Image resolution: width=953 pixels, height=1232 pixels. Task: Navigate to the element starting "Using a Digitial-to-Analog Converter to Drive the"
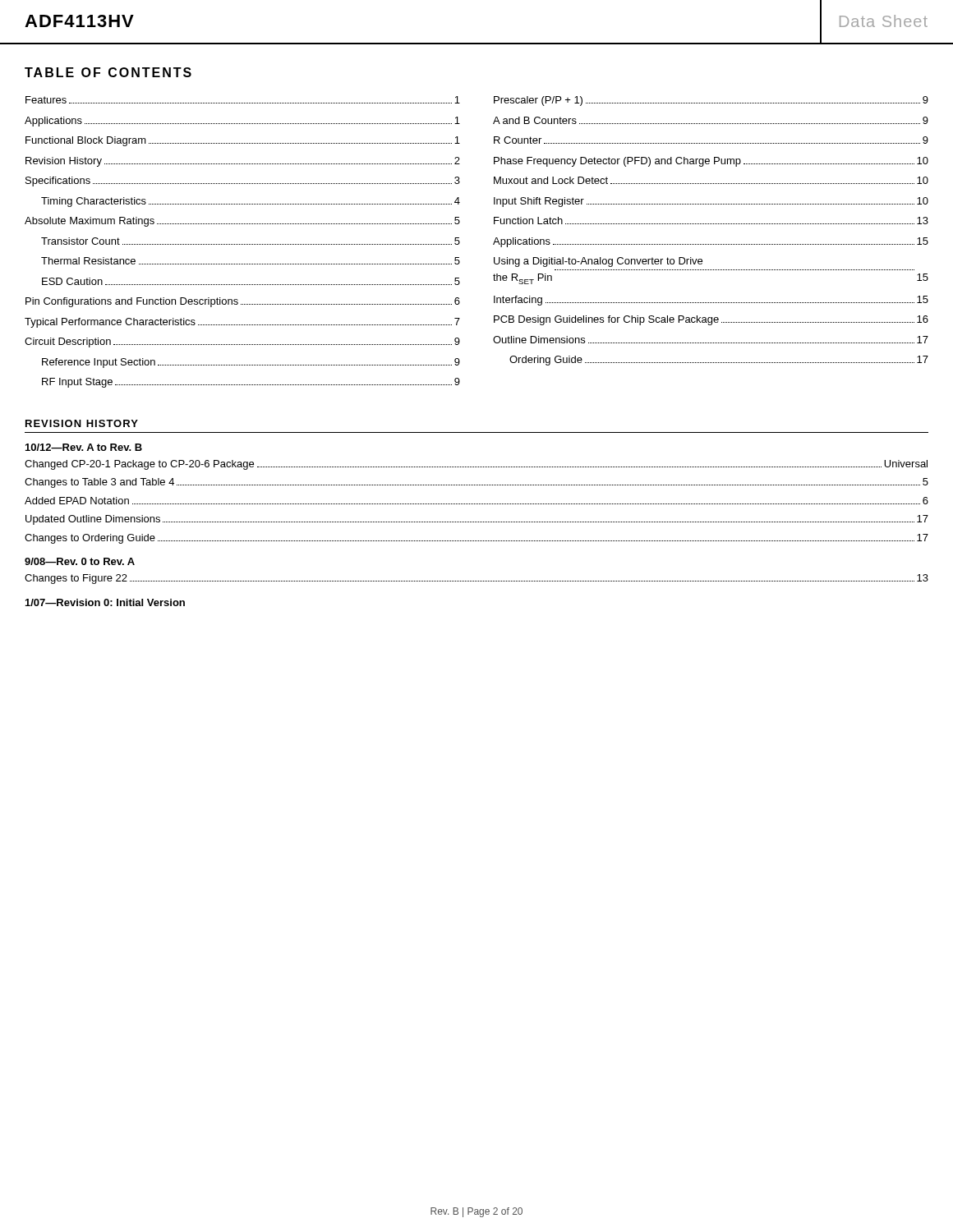click(711, 270)
